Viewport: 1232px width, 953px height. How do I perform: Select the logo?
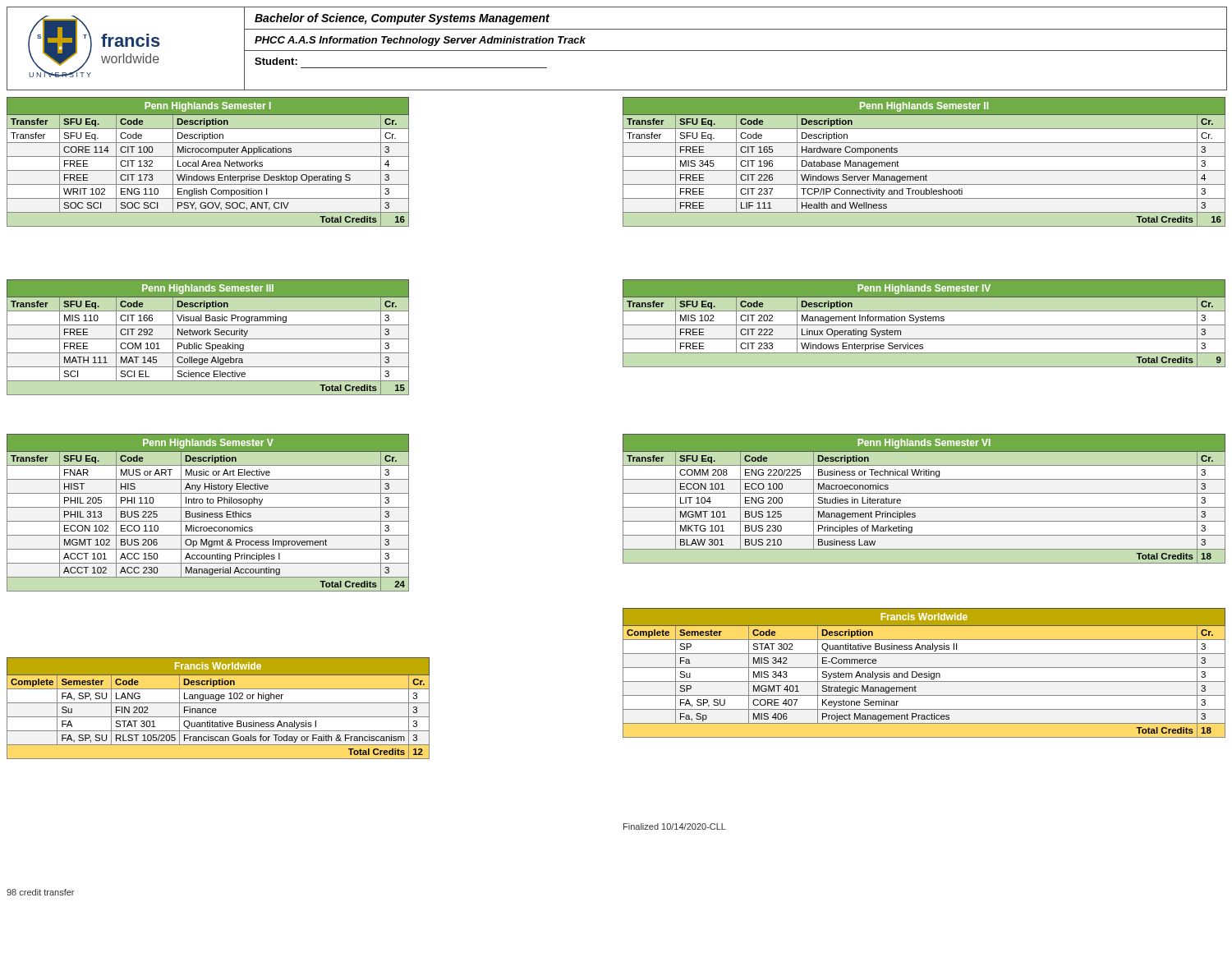pos(126,49)
